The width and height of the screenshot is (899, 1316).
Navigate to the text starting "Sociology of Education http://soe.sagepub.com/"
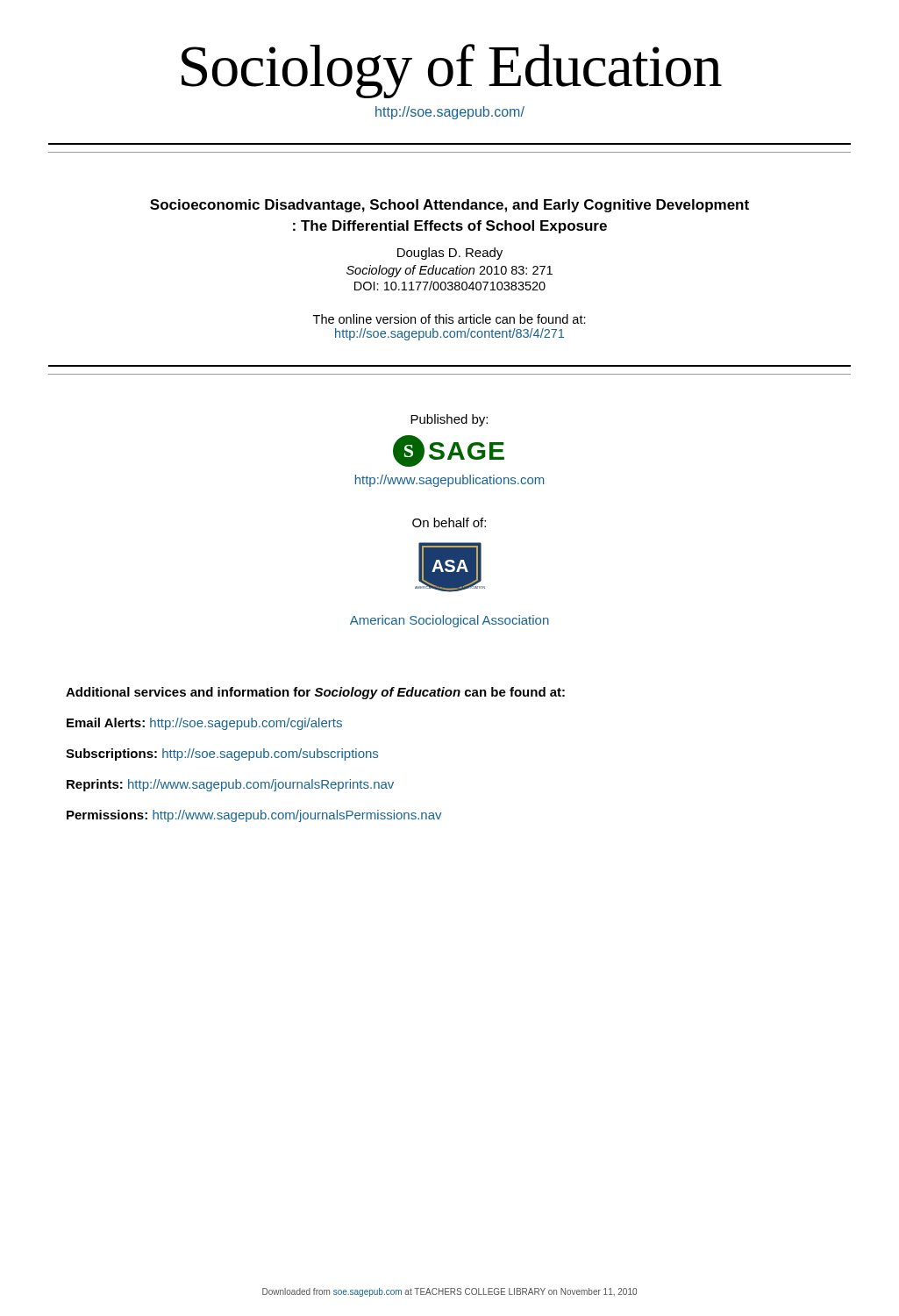450,76
